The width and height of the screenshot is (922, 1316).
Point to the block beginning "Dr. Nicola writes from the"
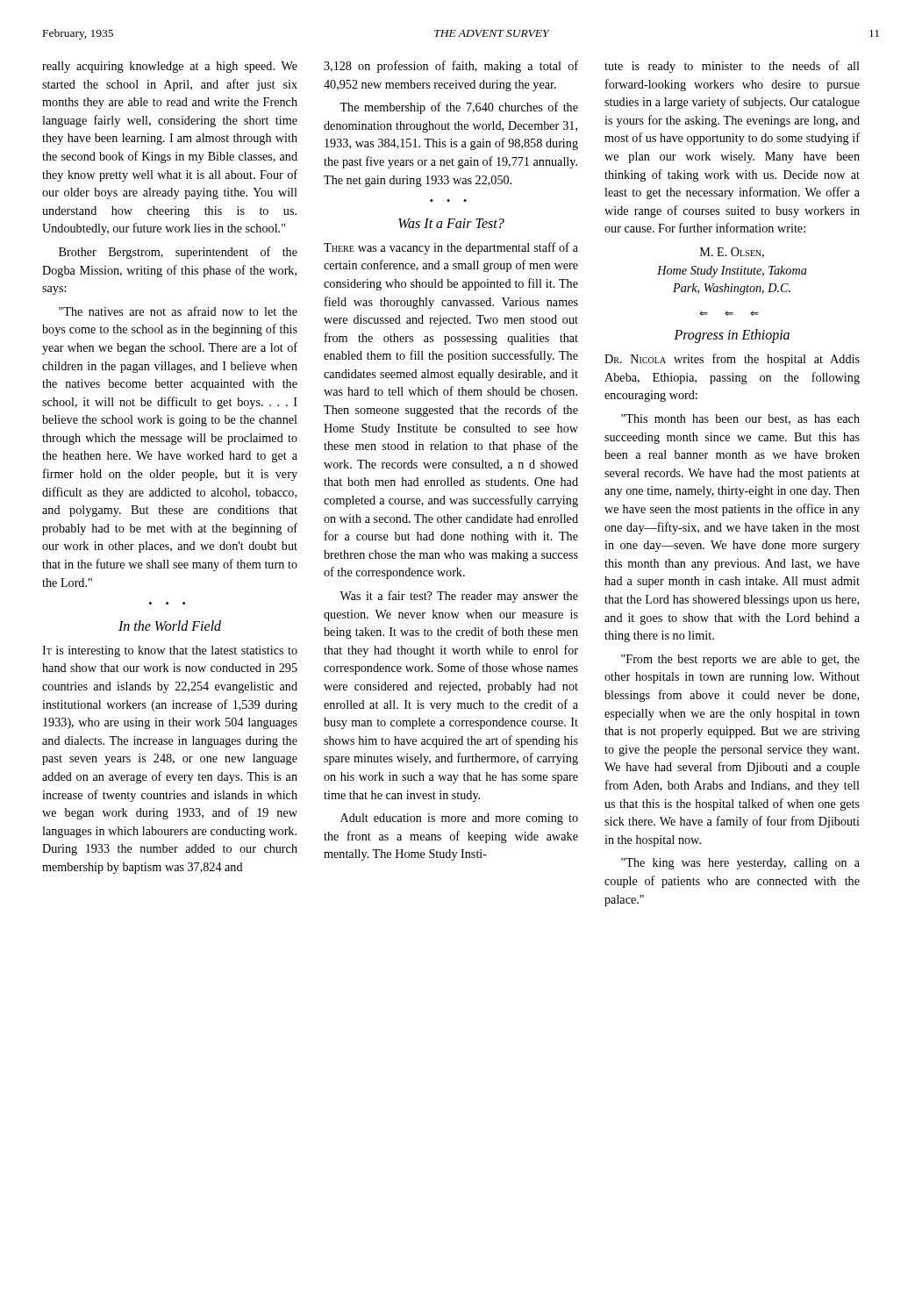click(x=732, y=629)
